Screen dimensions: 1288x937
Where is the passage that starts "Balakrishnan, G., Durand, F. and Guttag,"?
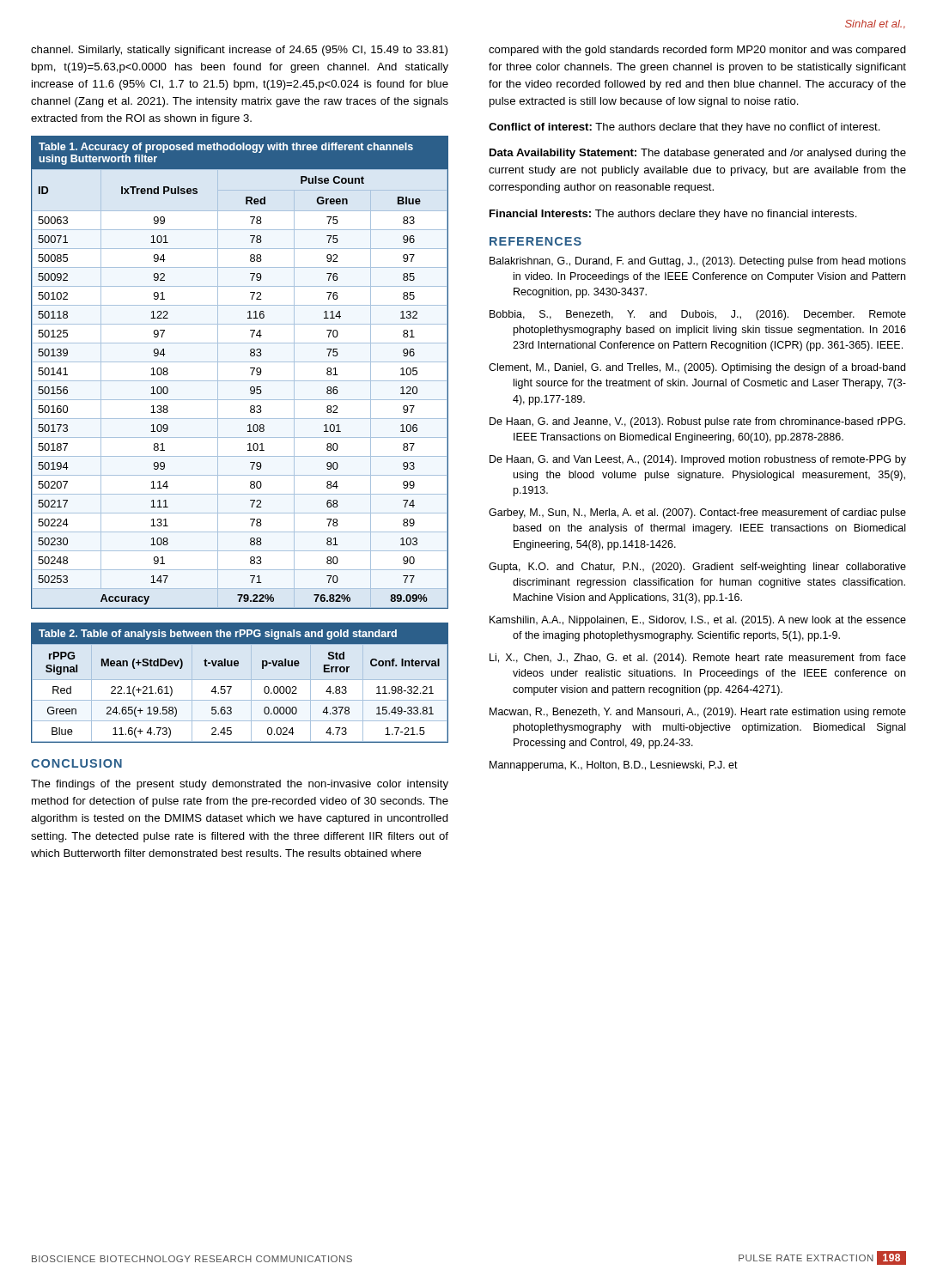tap(697, 276)
